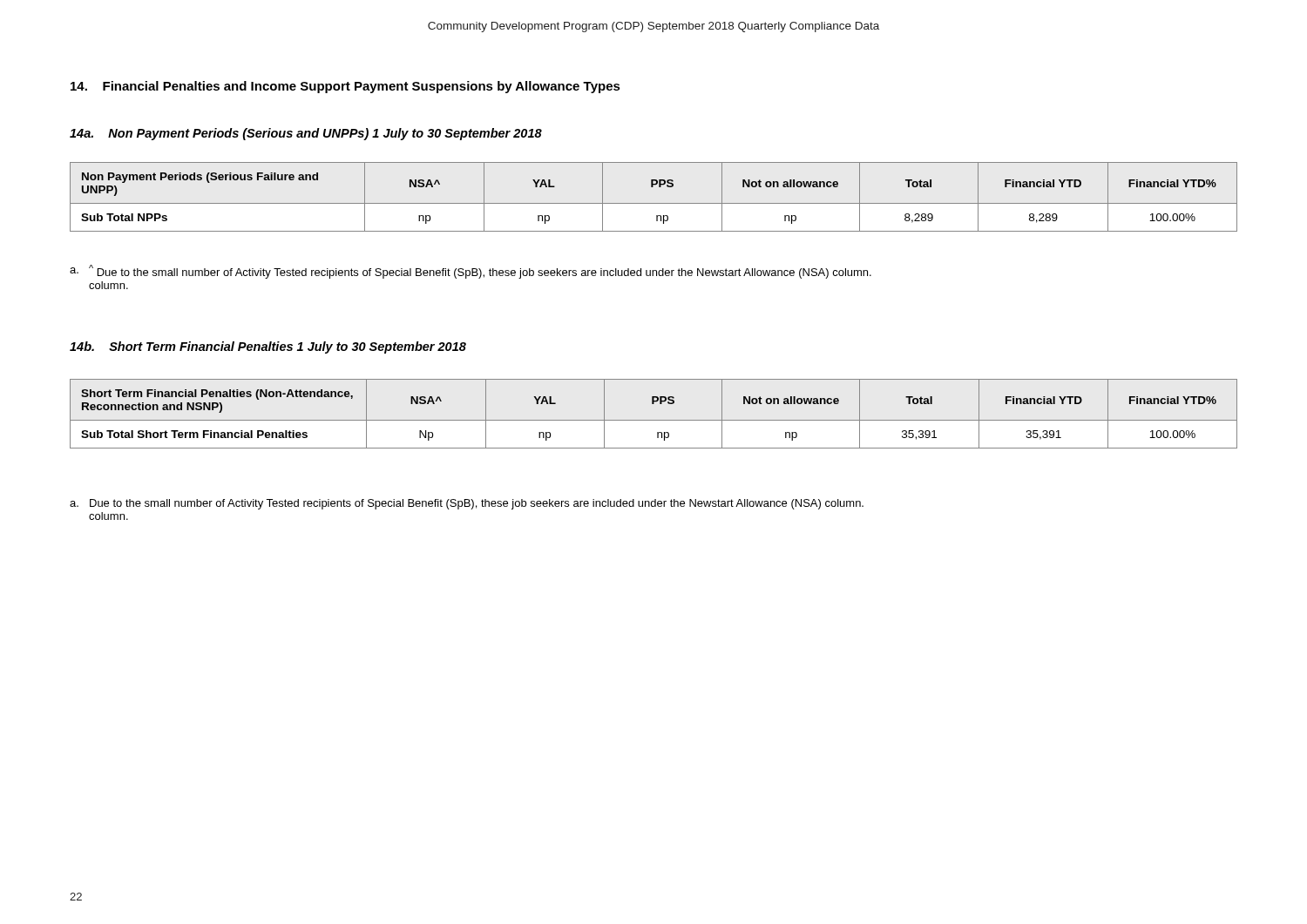
Task: Locate the section header with the text "14. Financial Penalties and Income Support Payment Suspensions"
Action: point(345,86)
